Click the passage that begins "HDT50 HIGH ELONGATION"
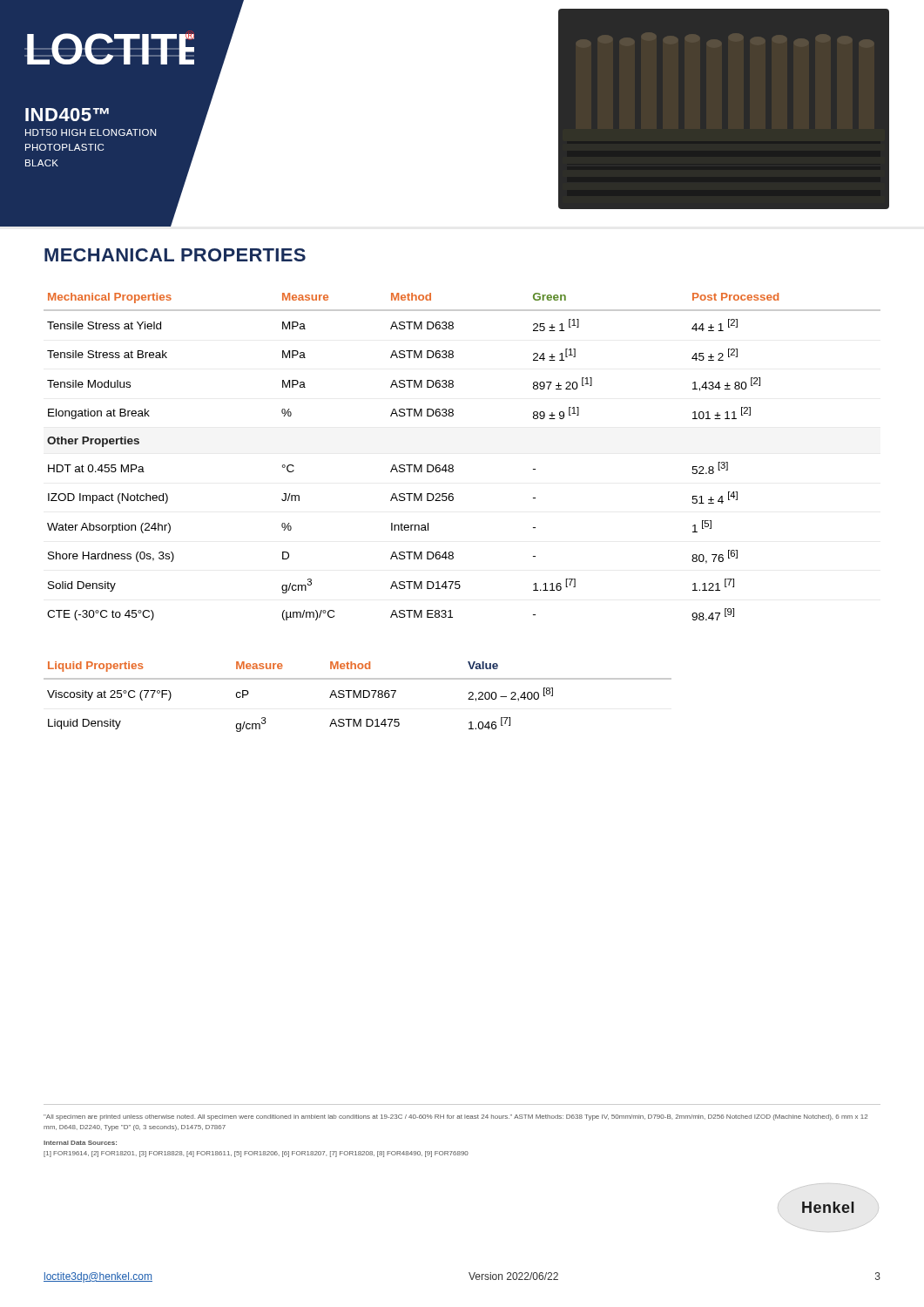The width and height of the screenshot is (924, 1307). [91, 147]
